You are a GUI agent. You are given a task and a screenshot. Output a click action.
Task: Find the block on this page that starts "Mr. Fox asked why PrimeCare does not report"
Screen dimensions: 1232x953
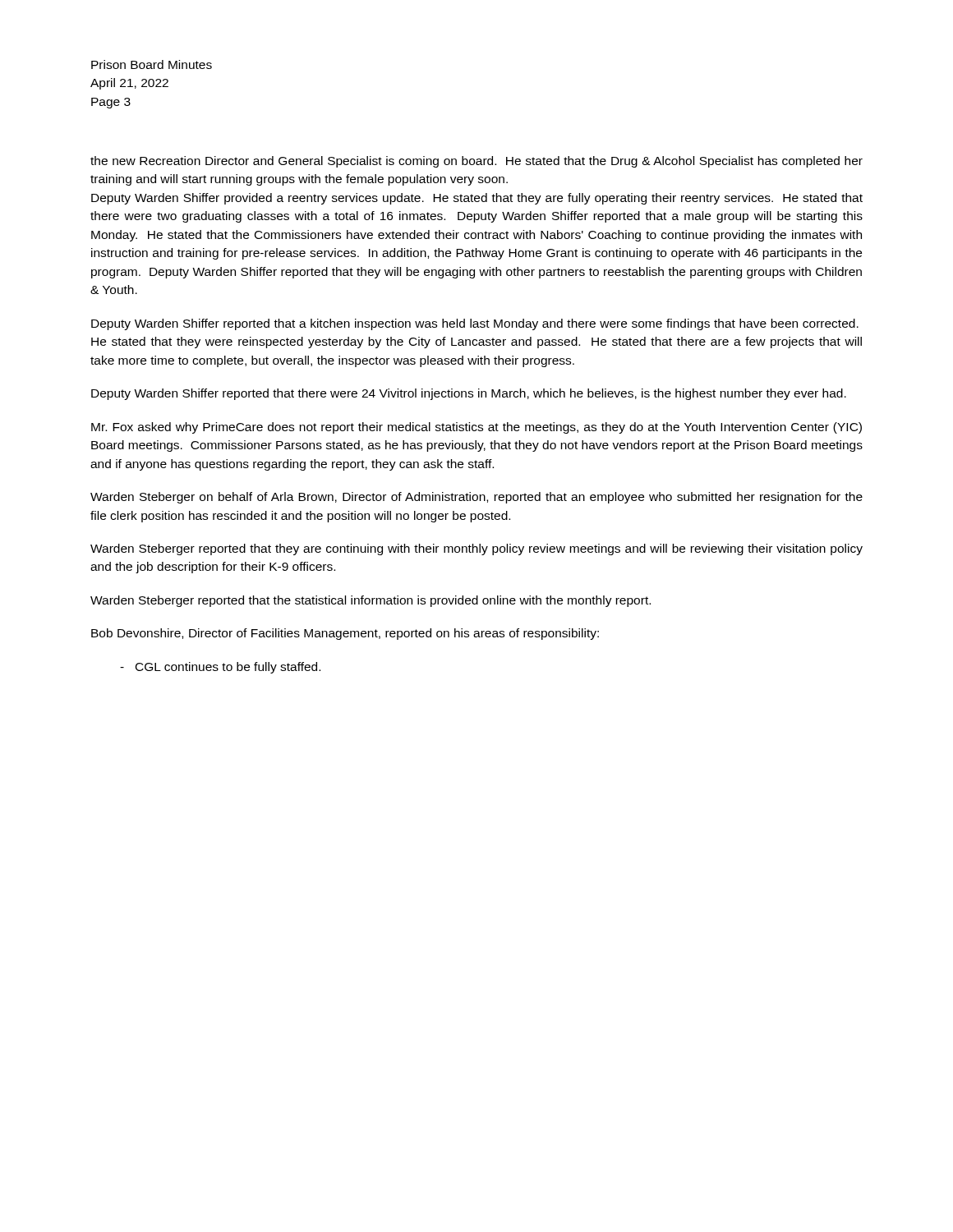(x=476, y=445)
